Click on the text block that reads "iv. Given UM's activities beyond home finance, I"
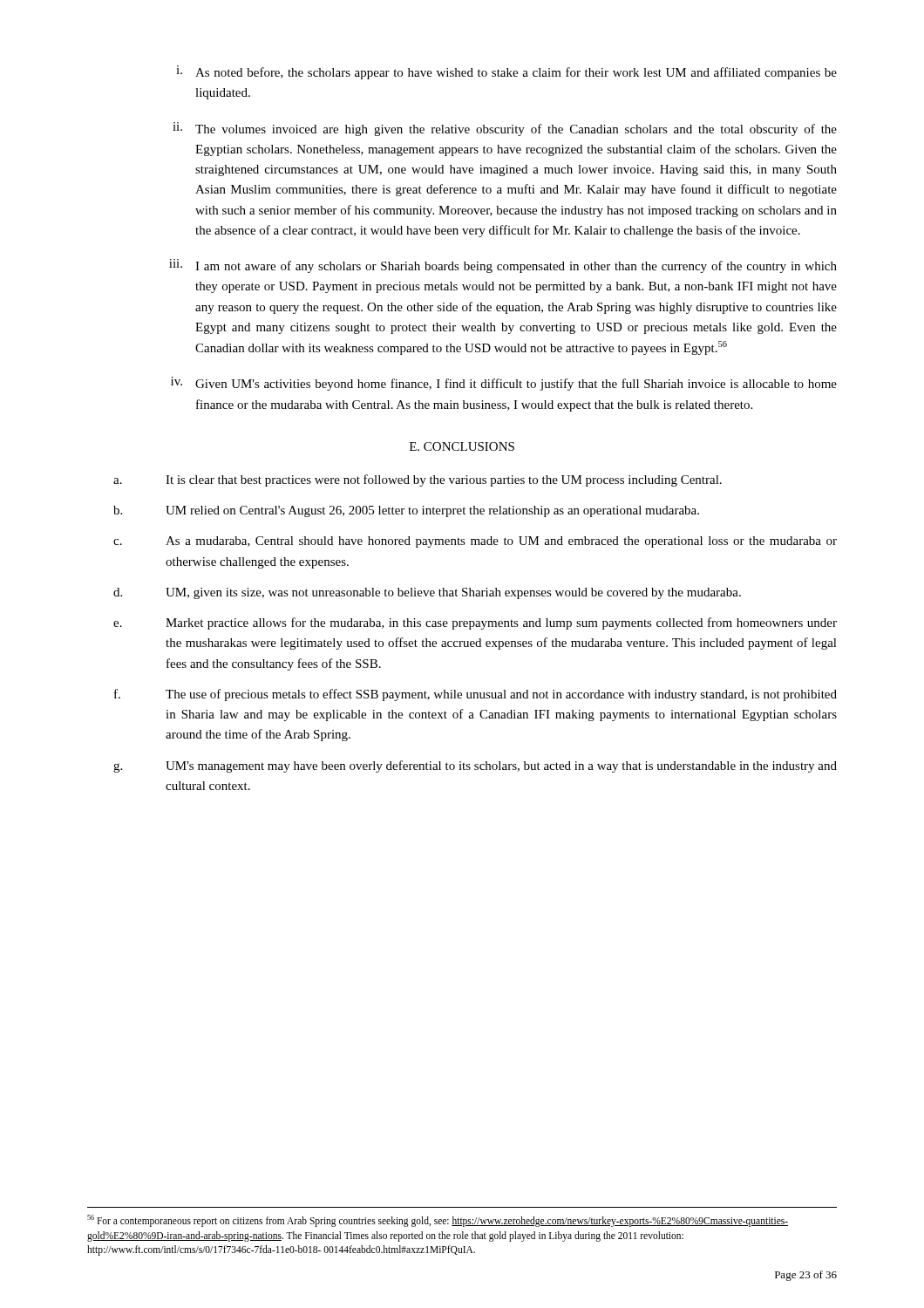The height and width of the screenshot is (1308, 924). click(462, 395)
